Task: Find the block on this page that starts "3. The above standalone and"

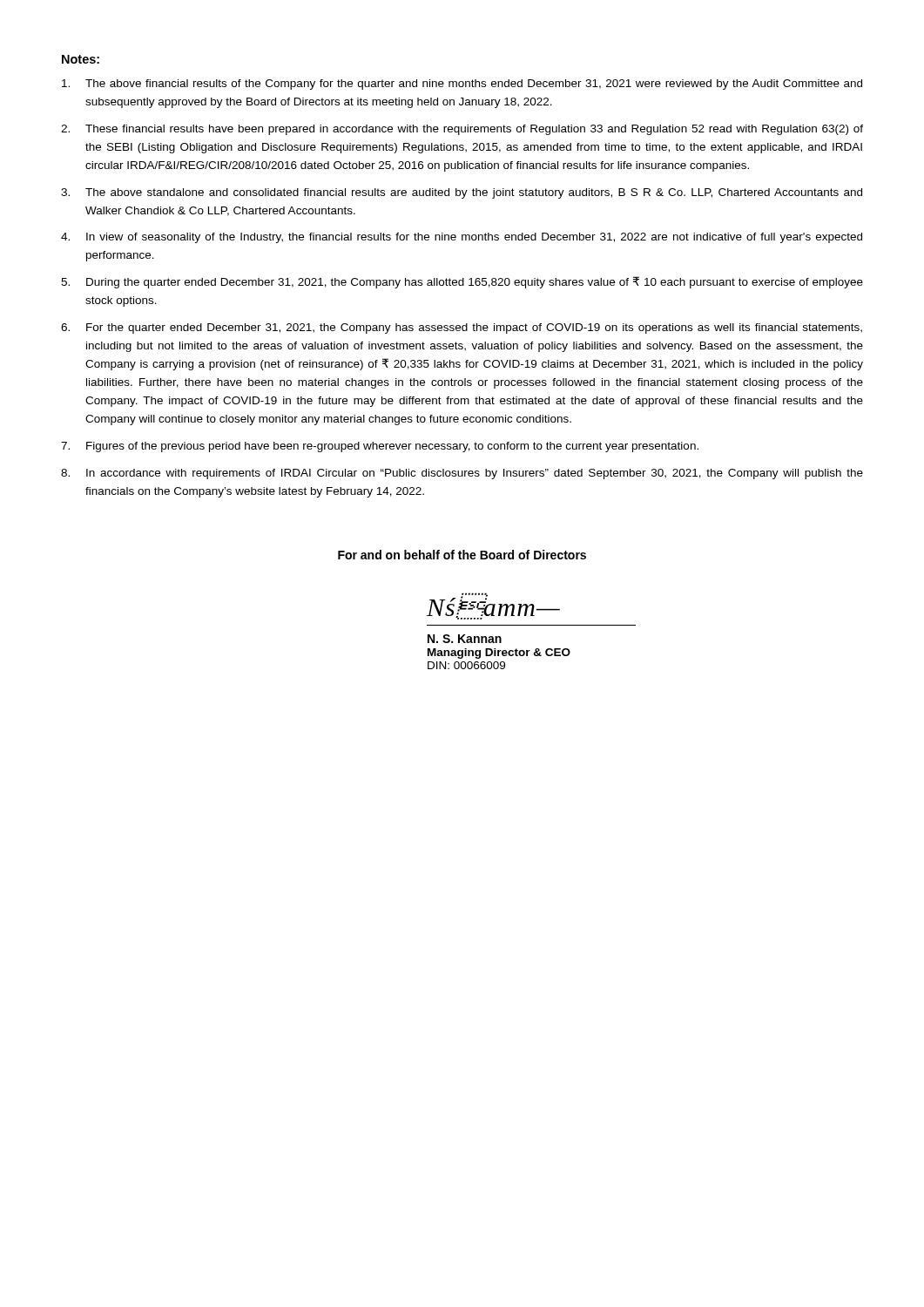Action: 462,202
